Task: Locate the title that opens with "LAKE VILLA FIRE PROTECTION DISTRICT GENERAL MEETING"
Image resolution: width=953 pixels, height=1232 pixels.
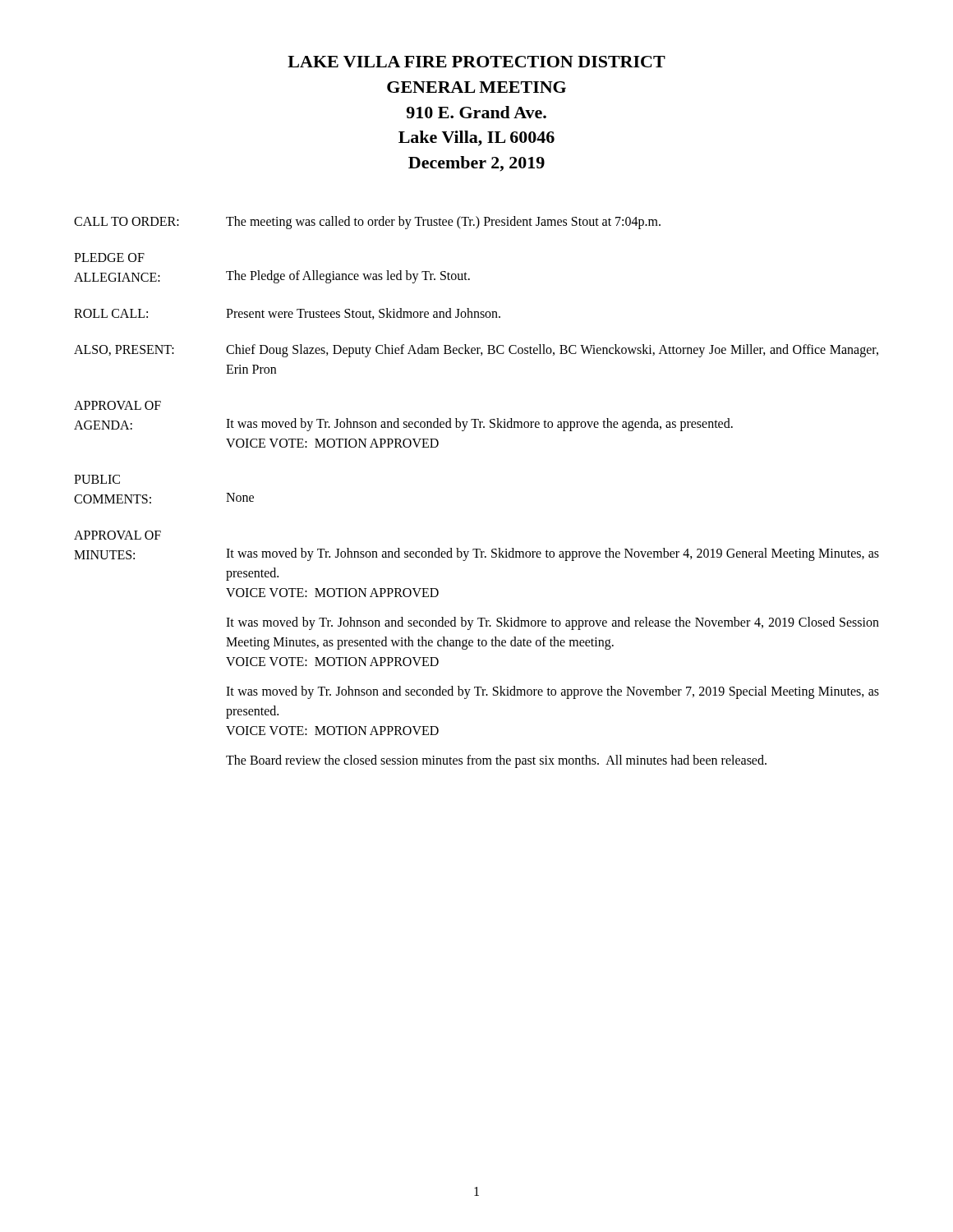Action: pos(476,113)
